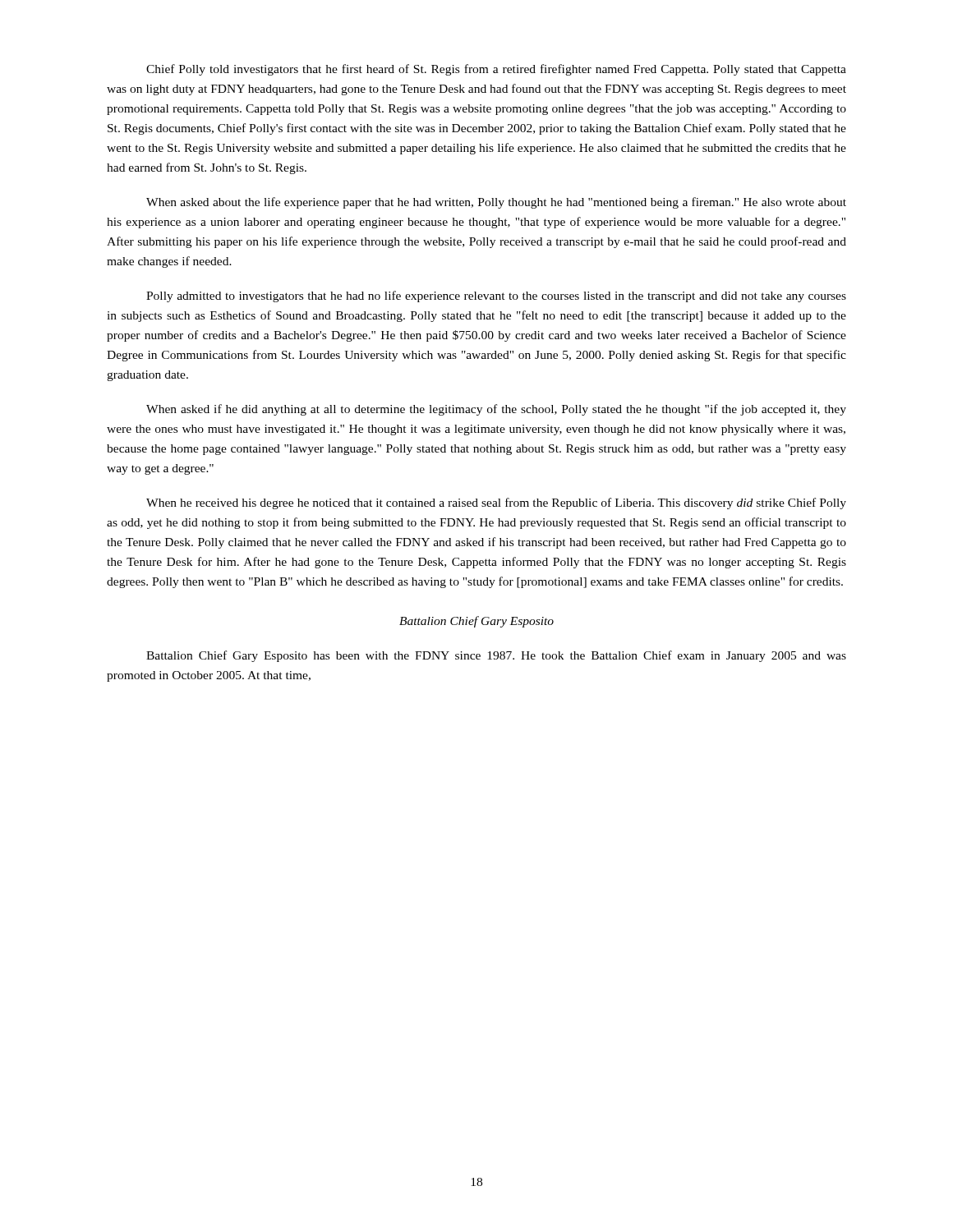The height and width of the screenshot is (1232, 953).
Task: Locate the text block that says "Polly admitted to investigators that he had"
Action: (x=476, y=335)
